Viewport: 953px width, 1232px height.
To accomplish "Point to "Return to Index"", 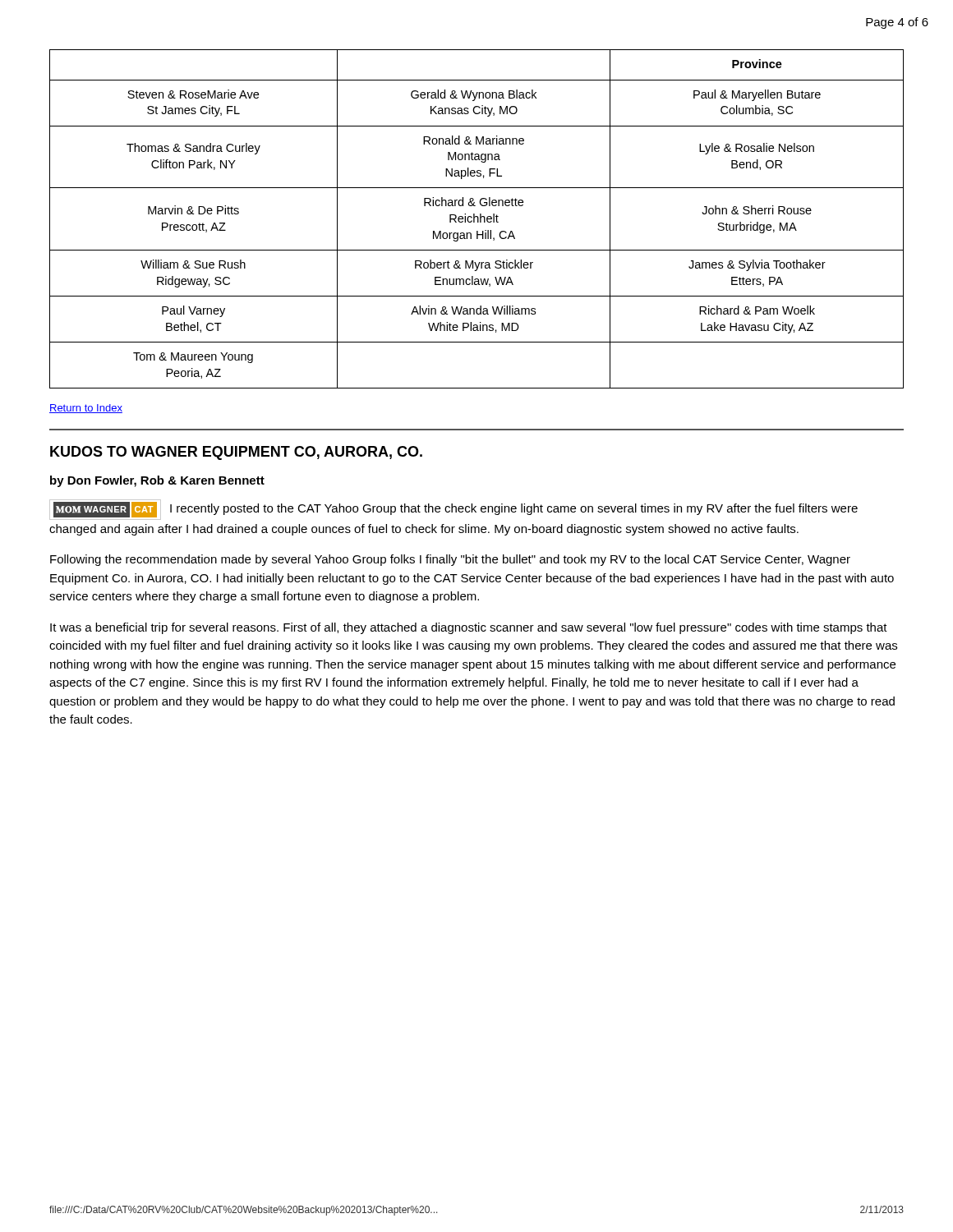I will (x=86, y=408).
